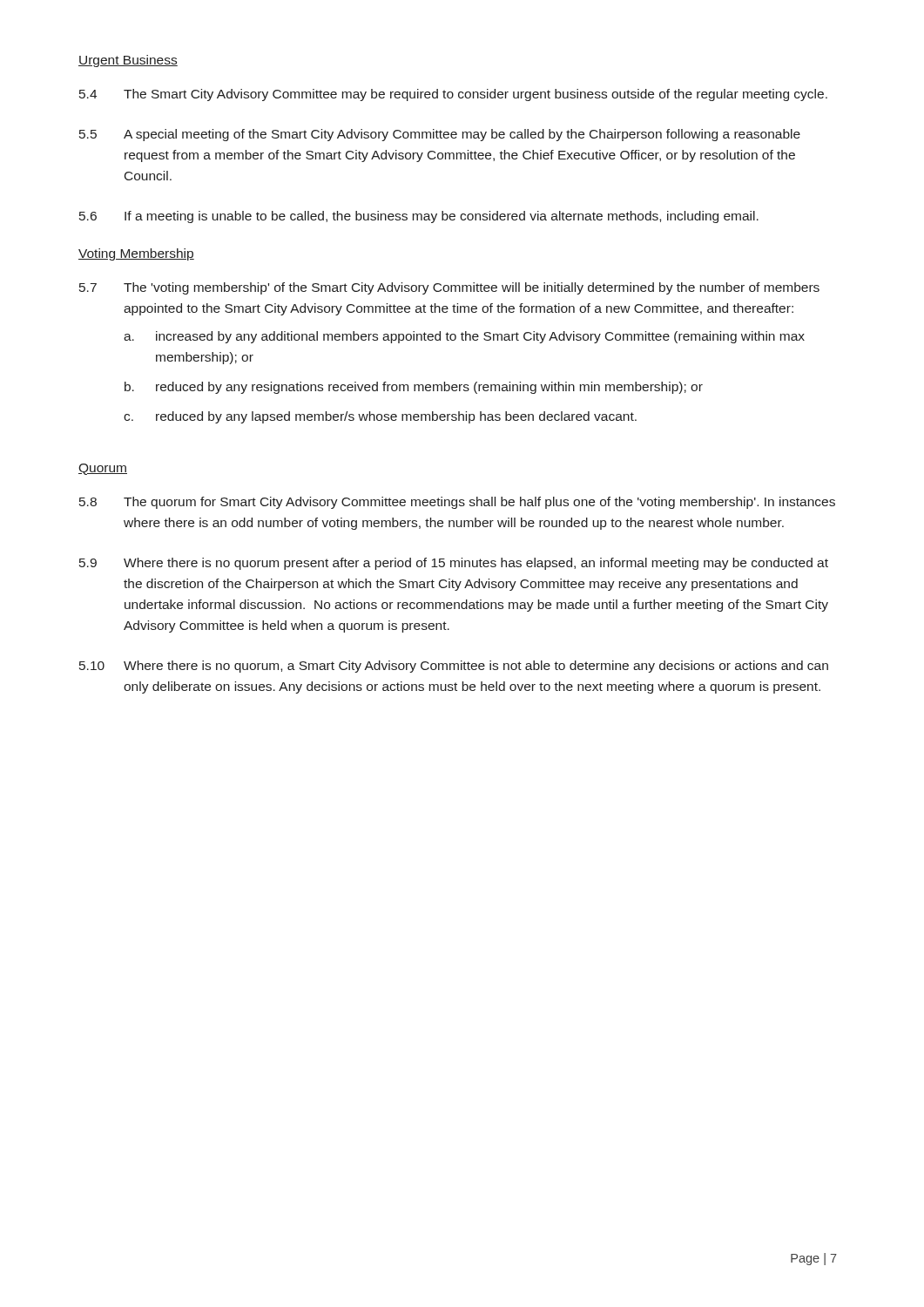Select the region starting "Voting Membership"

pos(136,253)
